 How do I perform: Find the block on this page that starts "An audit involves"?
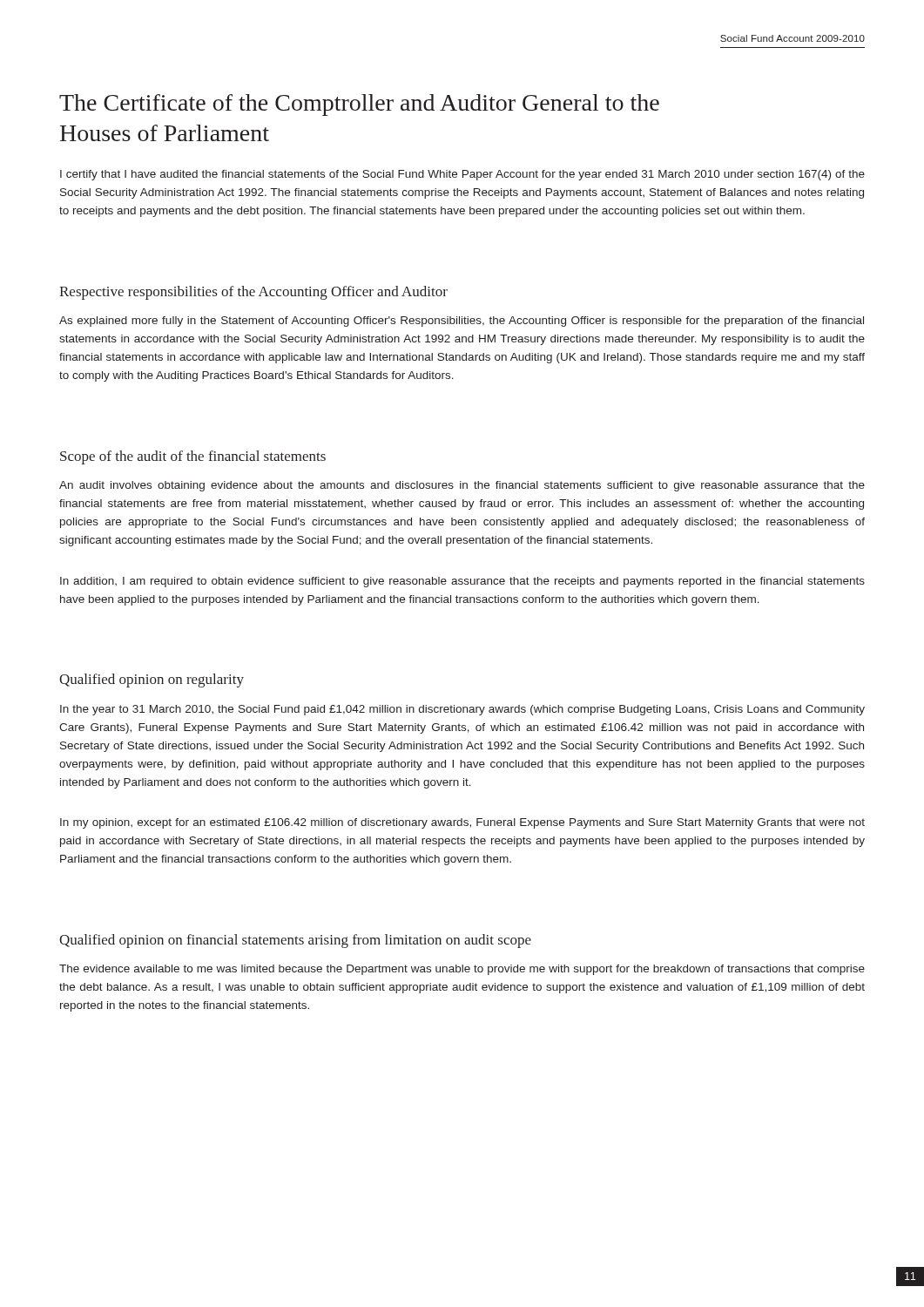coord(462,514)
